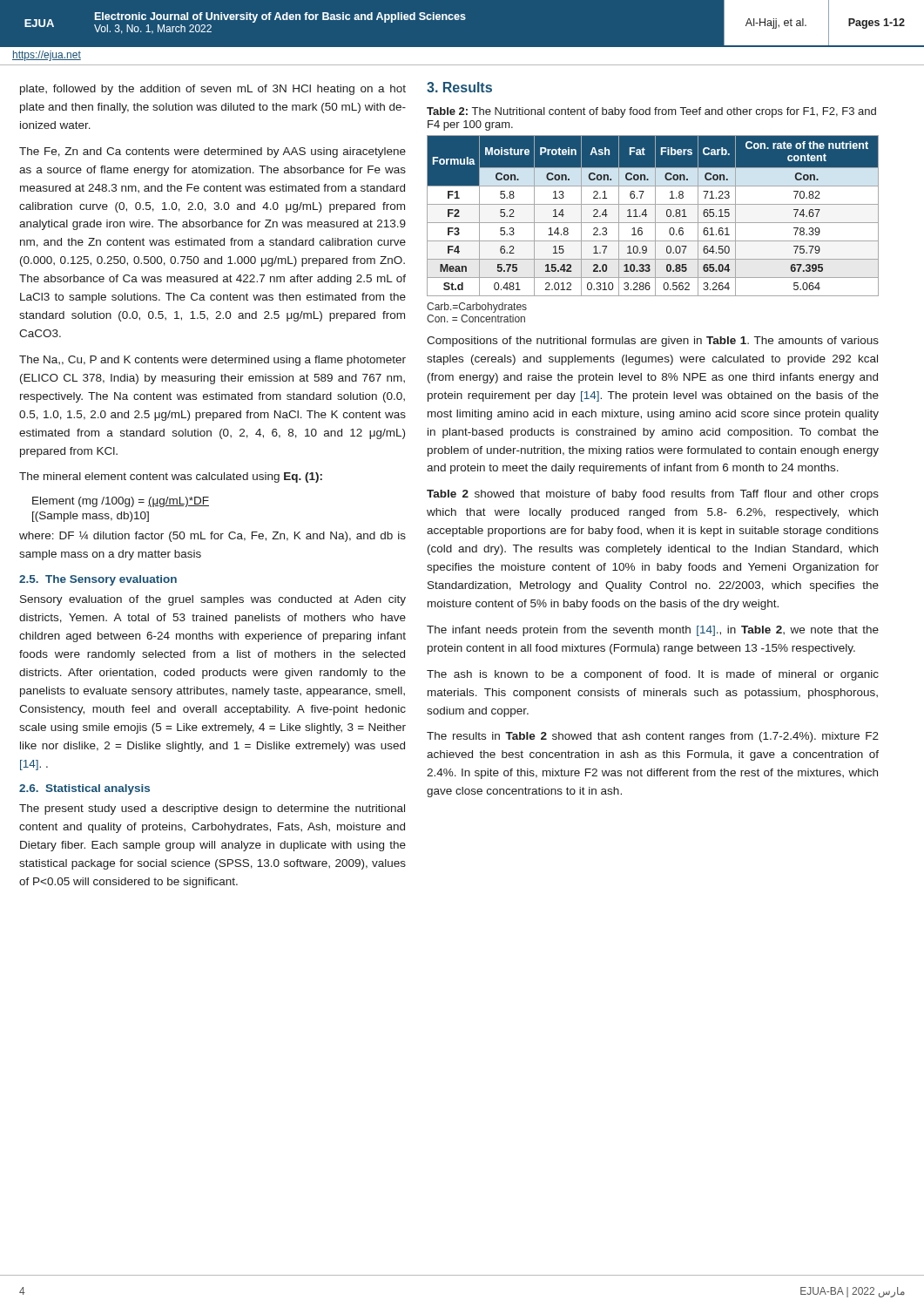Navigate to the passage starting "The mineral element"
Screen dimensions: 1307x924
coord(212,477)
